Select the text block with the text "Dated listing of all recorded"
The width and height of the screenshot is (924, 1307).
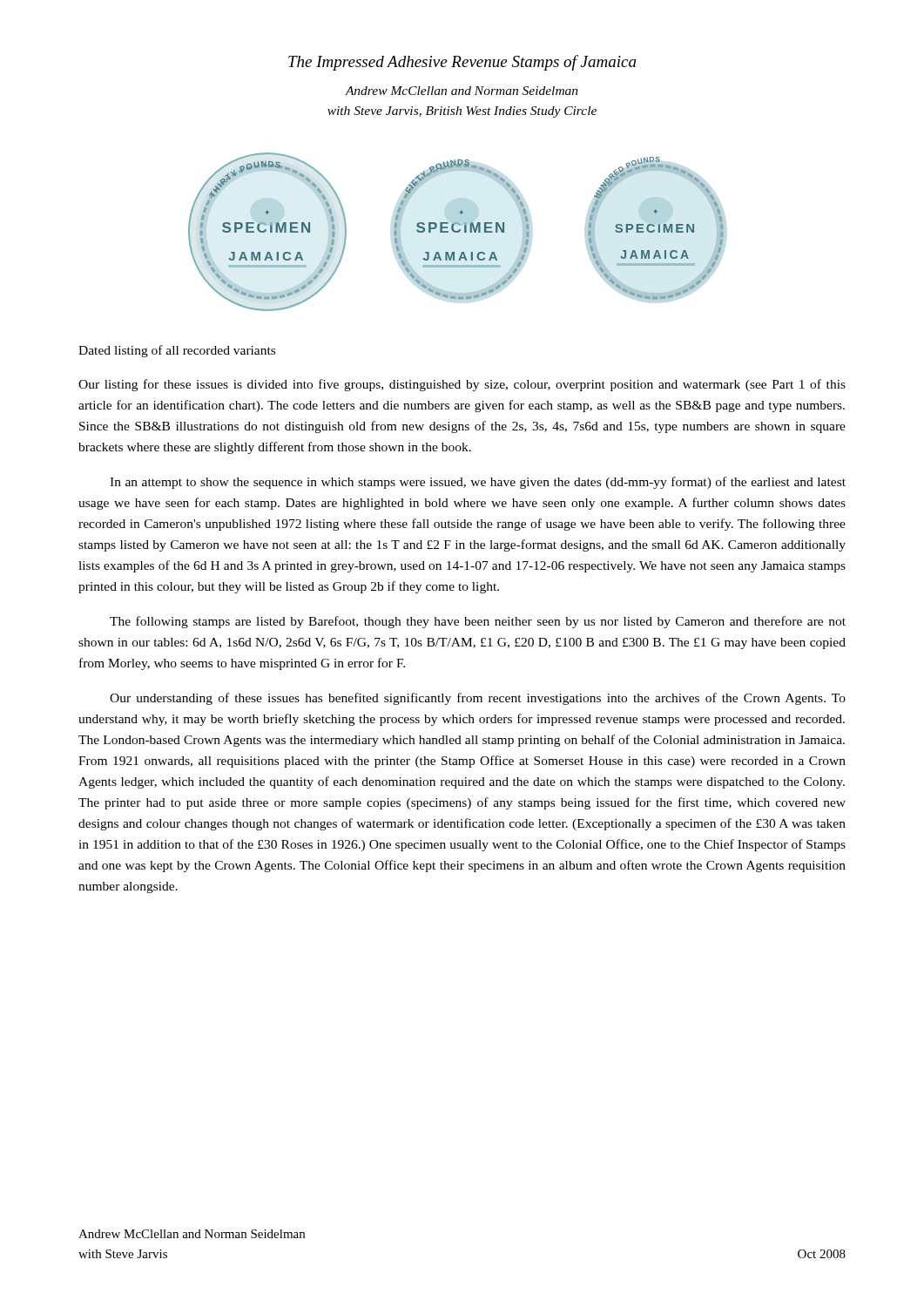177,349
